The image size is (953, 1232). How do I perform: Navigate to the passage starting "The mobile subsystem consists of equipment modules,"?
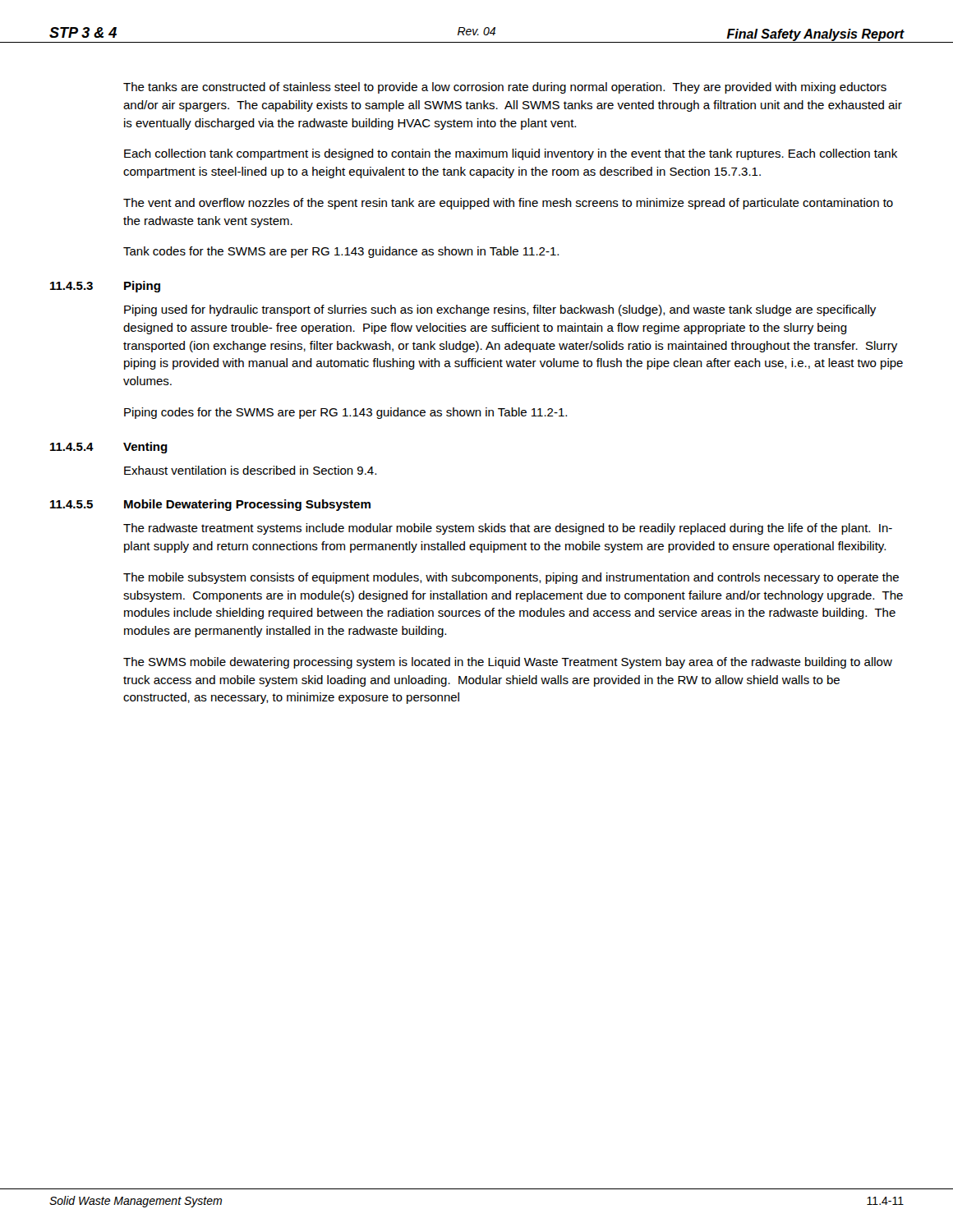click(513, 604)
